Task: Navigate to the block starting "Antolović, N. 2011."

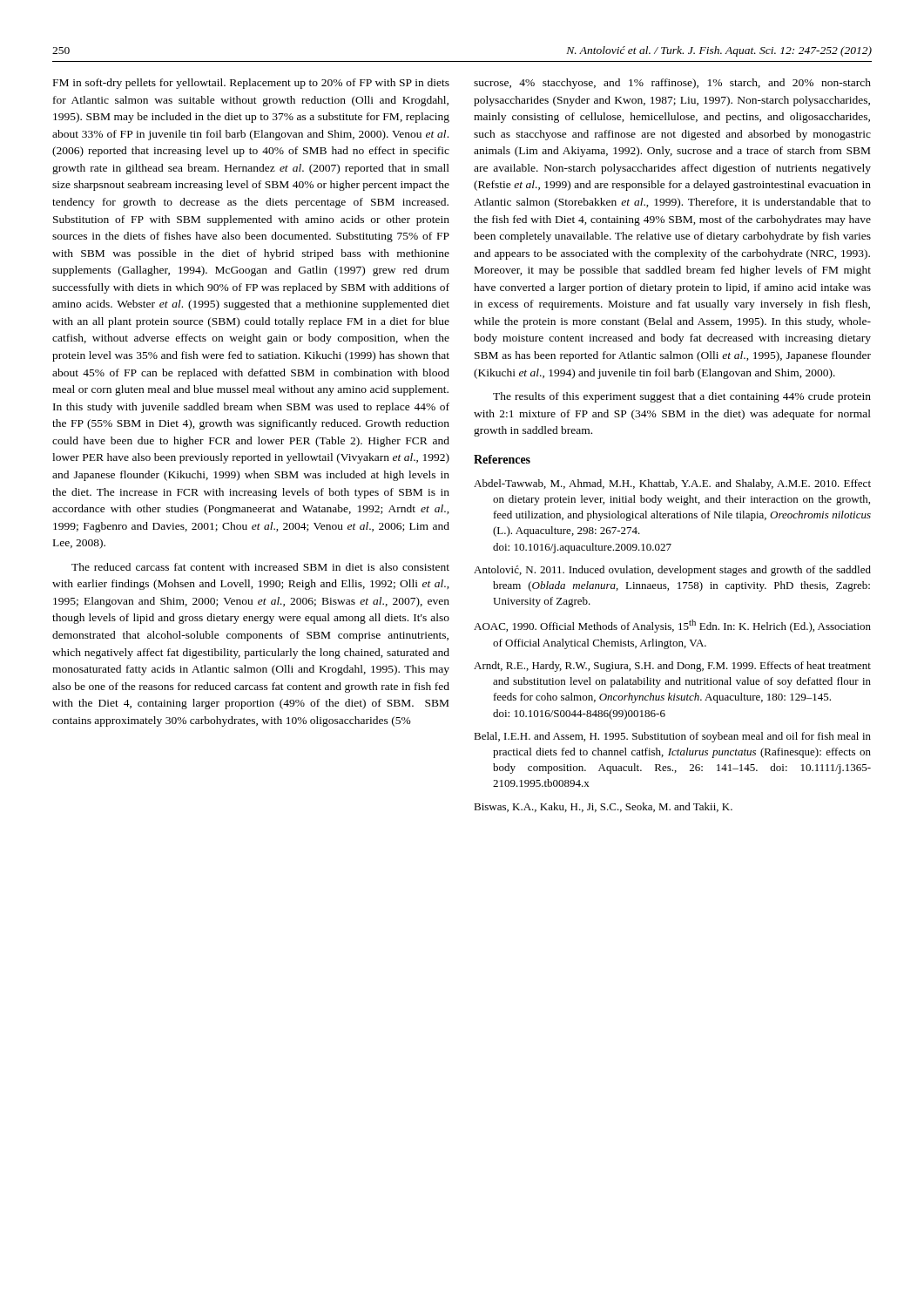Action: pos(672,585)
